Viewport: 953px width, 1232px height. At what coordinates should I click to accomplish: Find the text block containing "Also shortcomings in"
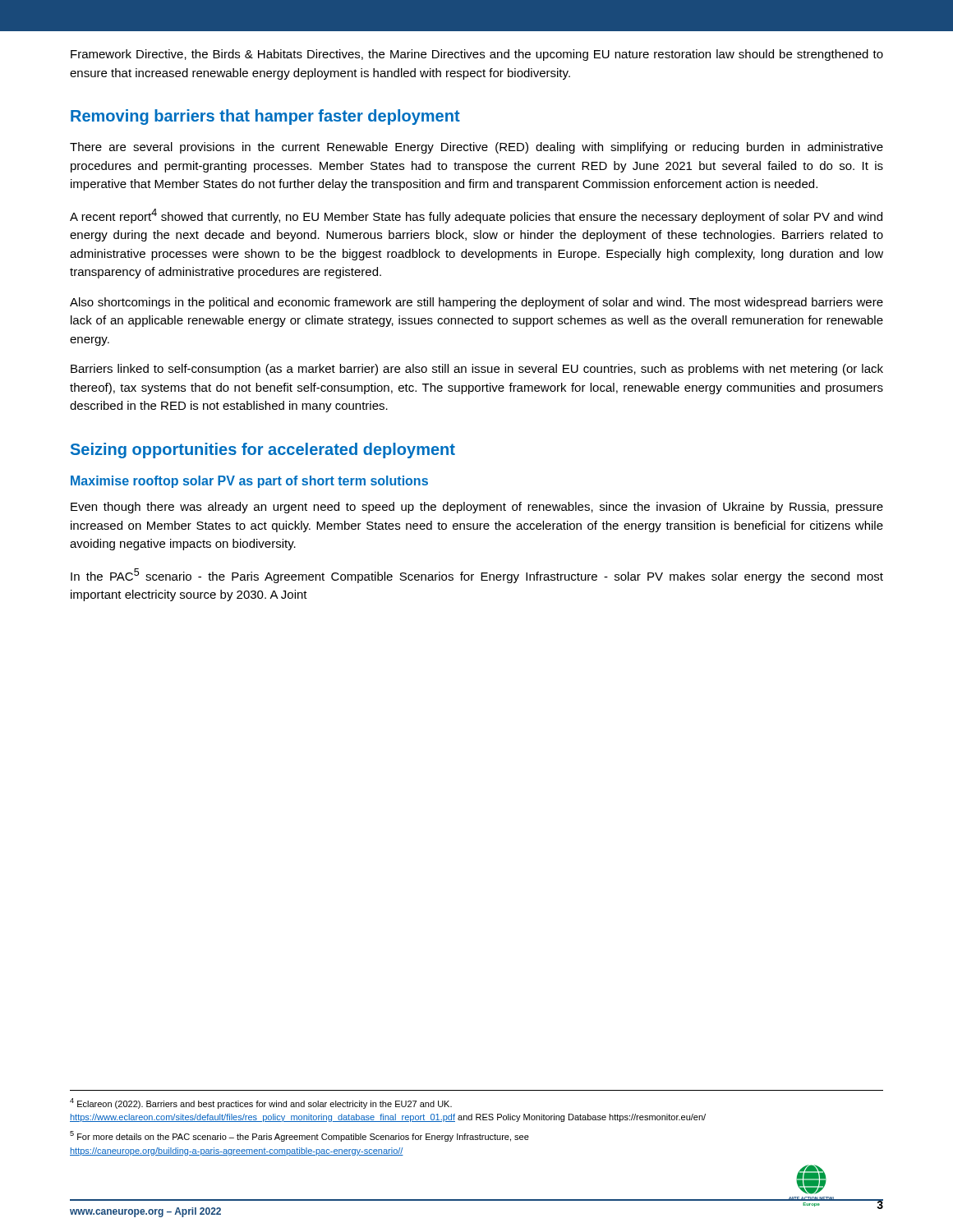coord(476,321)
